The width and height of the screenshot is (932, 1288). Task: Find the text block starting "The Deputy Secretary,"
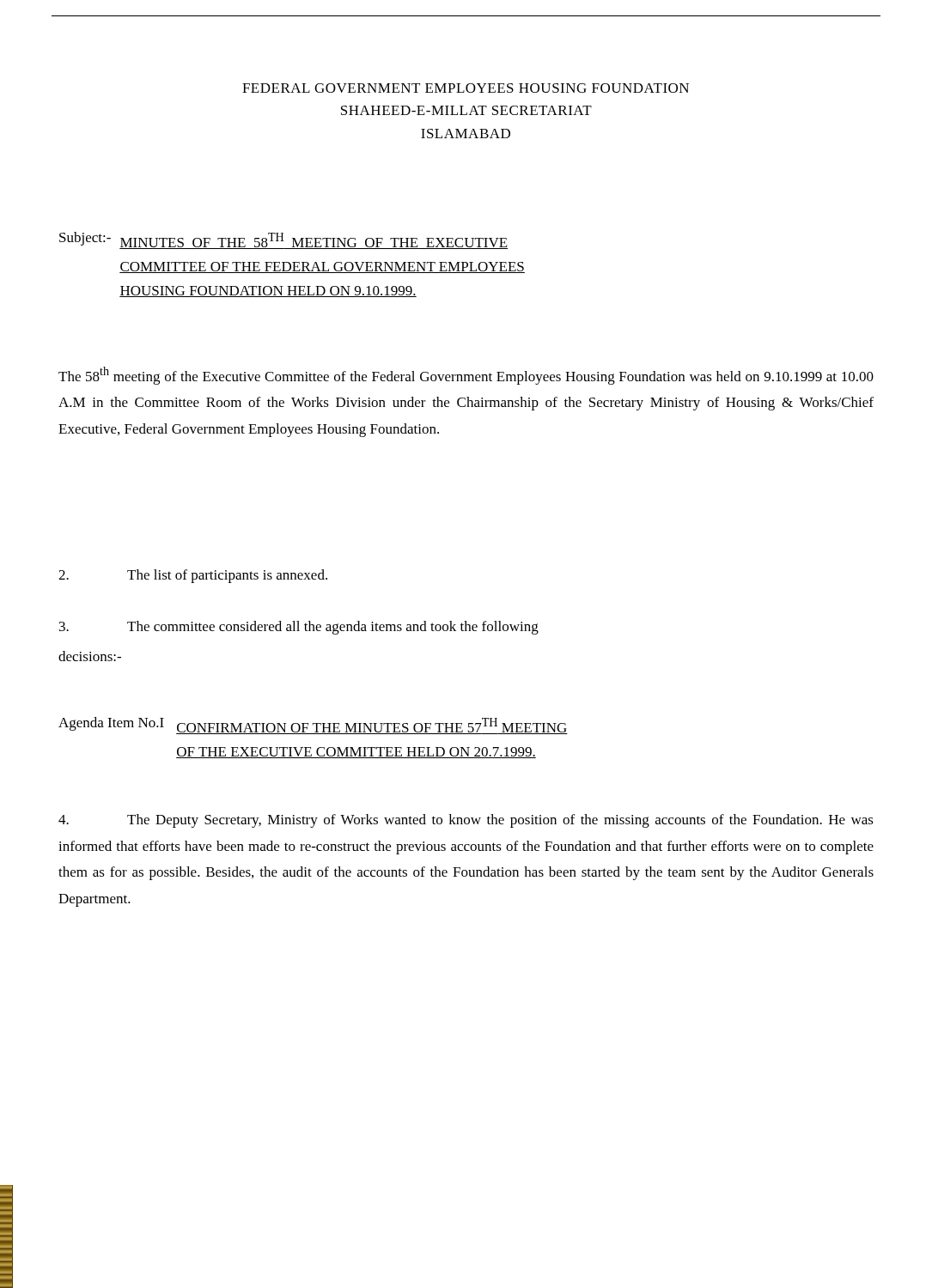466,857
